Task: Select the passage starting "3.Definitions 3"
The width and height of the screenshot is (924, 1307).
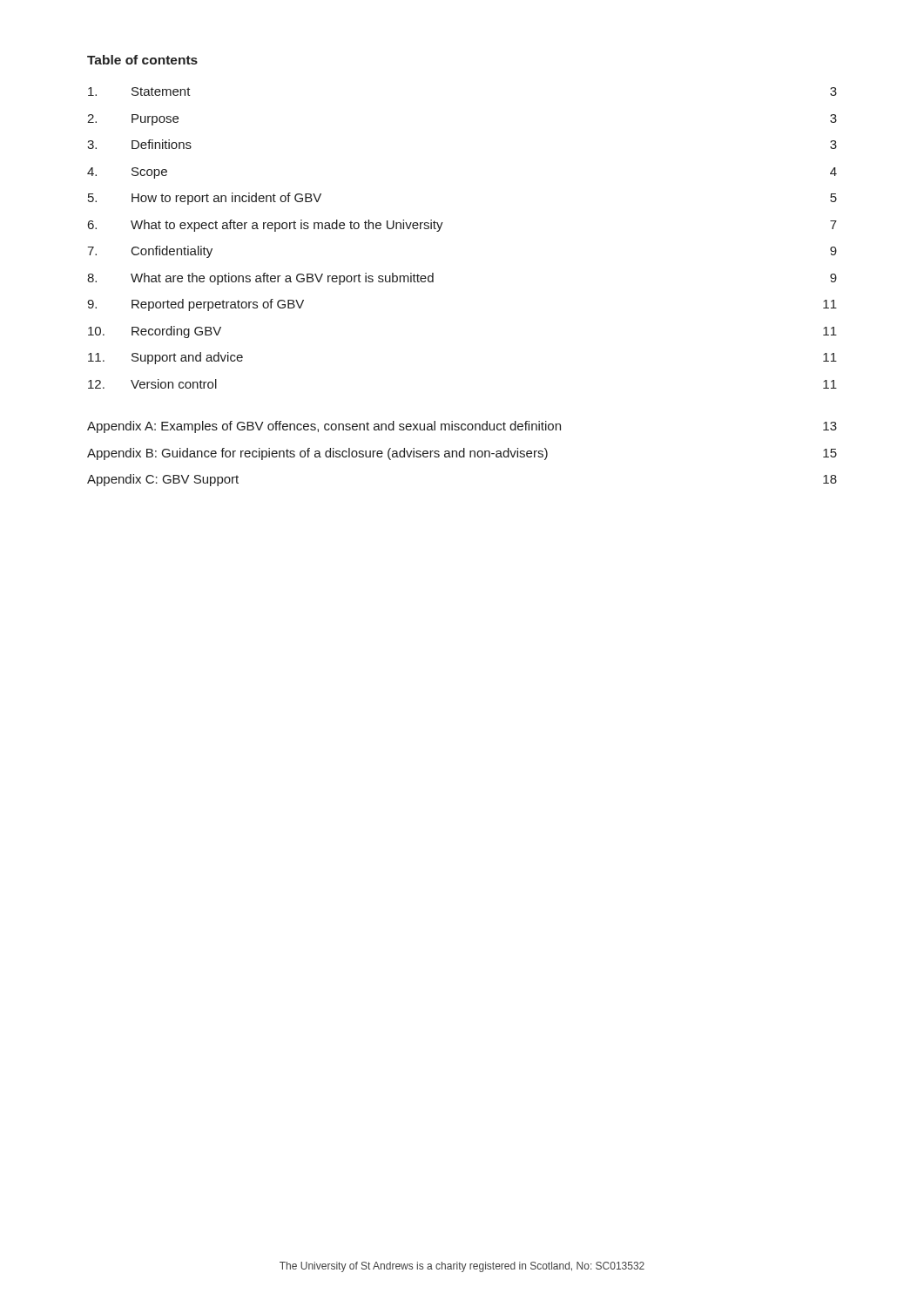Action: click(156, 143)
